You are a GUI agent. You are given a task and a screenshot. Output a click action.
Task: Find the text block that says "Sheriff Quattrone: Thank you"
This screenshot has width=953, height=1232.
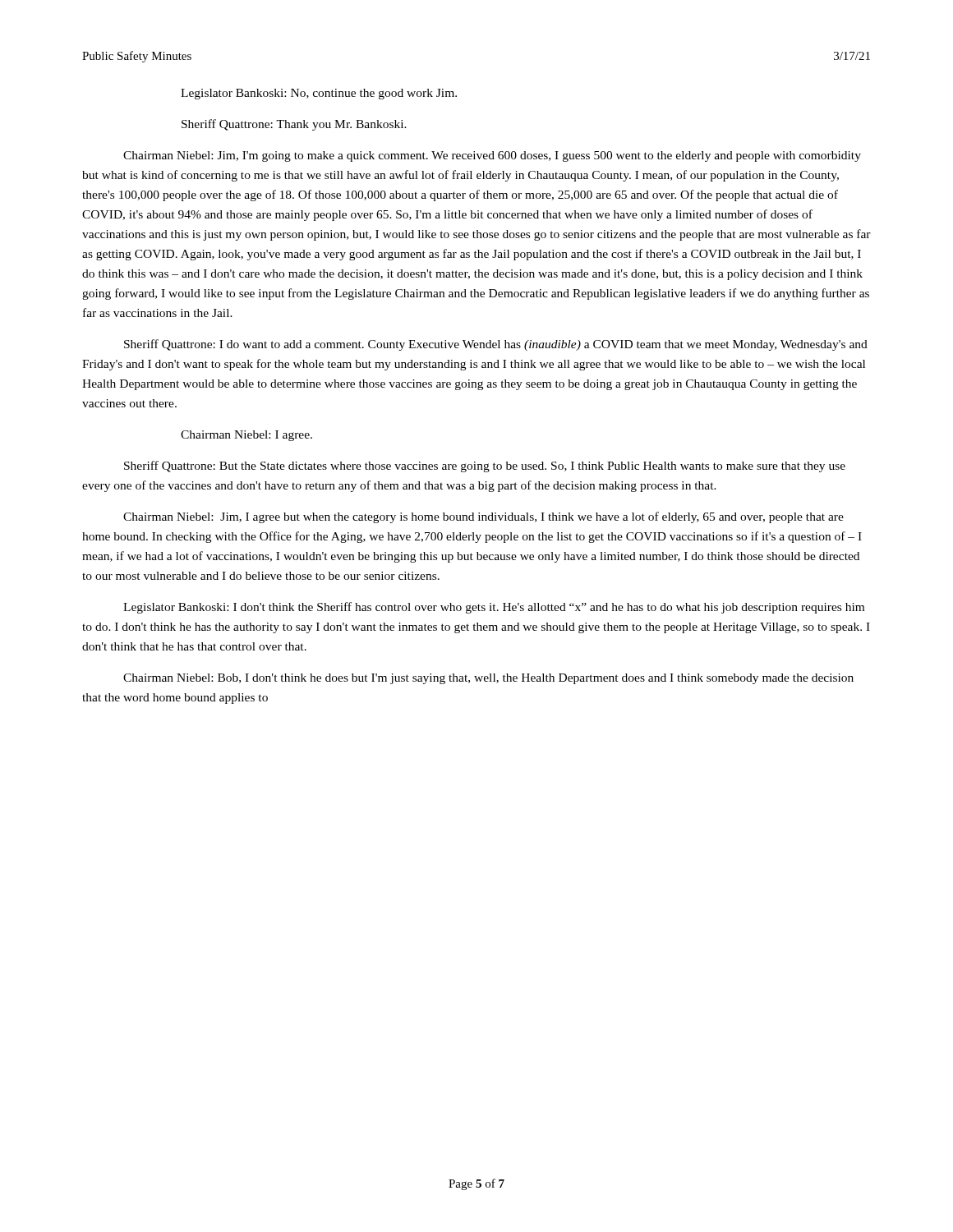tap(294, 124)
